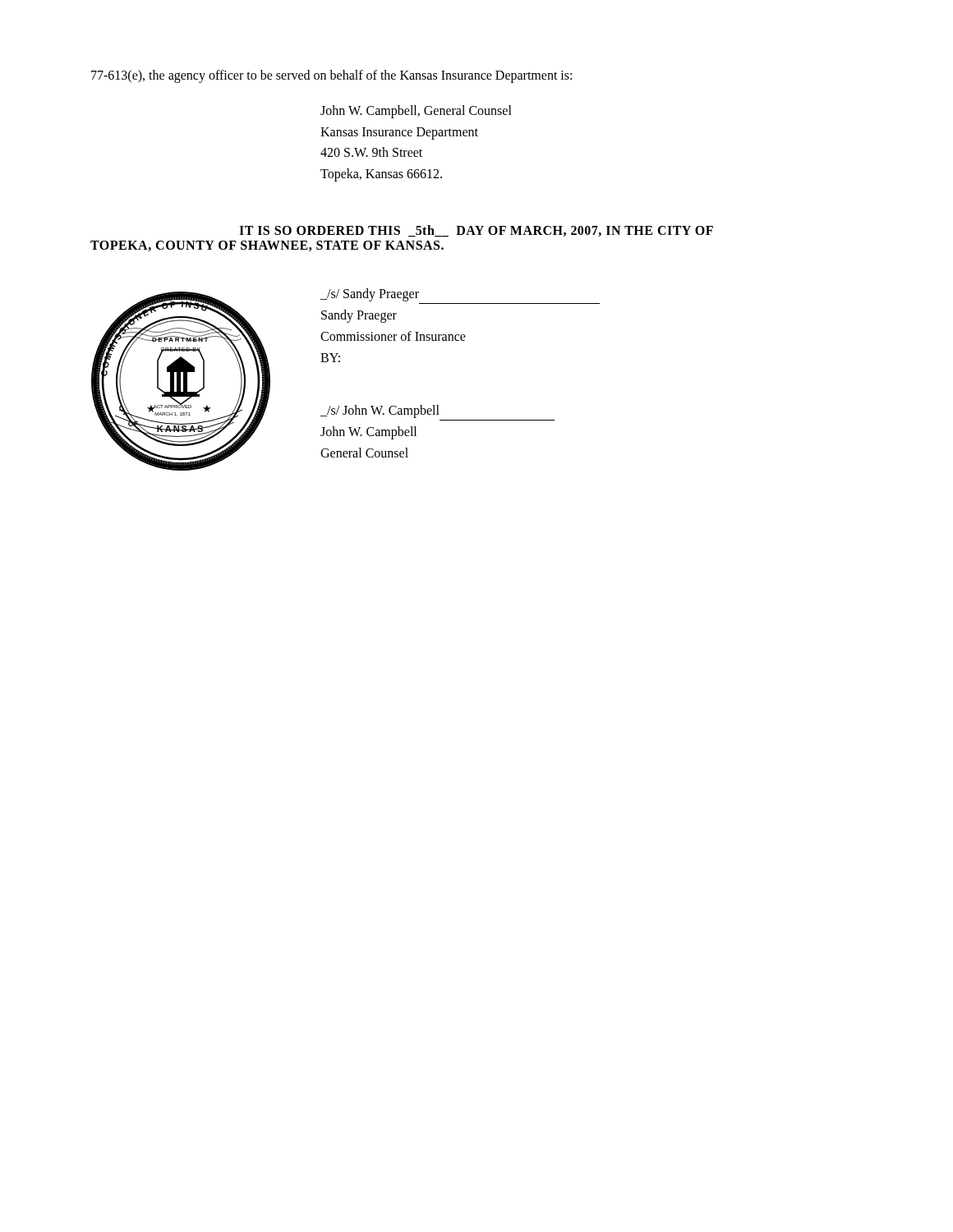
Task: Point to the block beginning "John W. Campbell, General Counsel Kansas"
Action: pyautogui.click(x=416, y=142)
